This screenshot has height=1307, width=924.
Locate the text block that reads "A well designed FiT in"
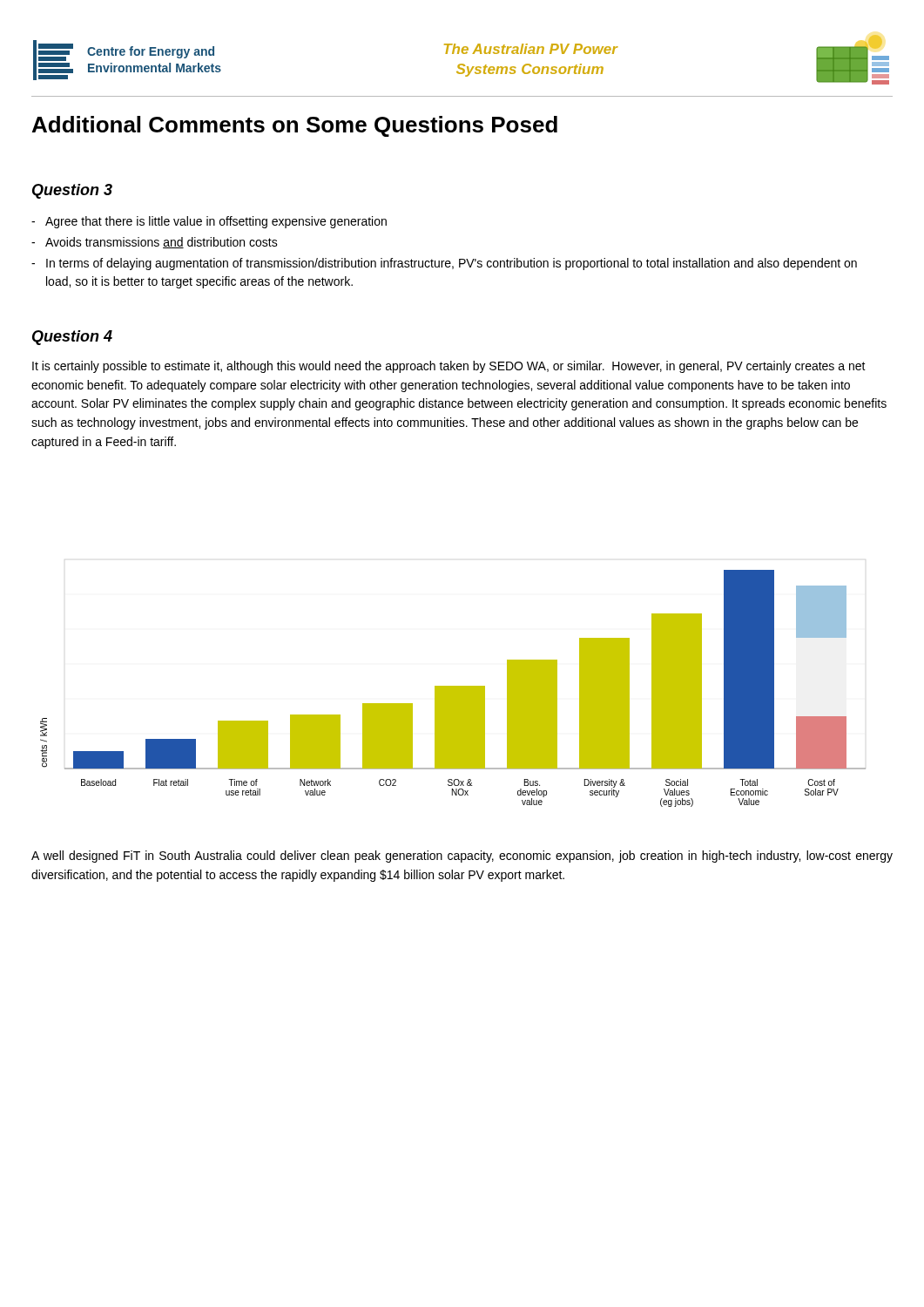pos(462,866)
